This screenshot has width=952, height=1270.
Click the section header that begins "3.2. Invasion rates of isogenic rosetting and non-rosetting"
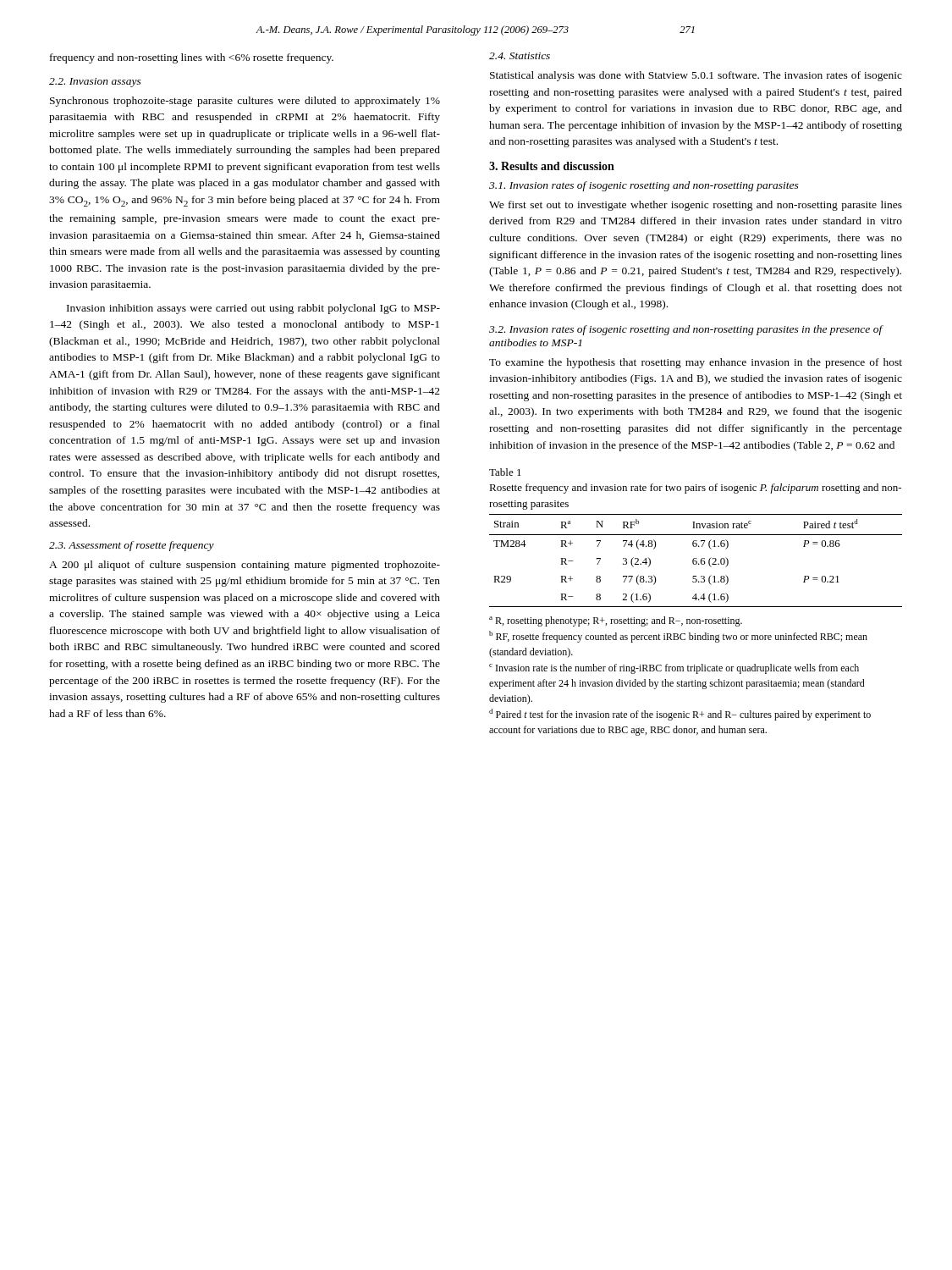pos(686,335)
